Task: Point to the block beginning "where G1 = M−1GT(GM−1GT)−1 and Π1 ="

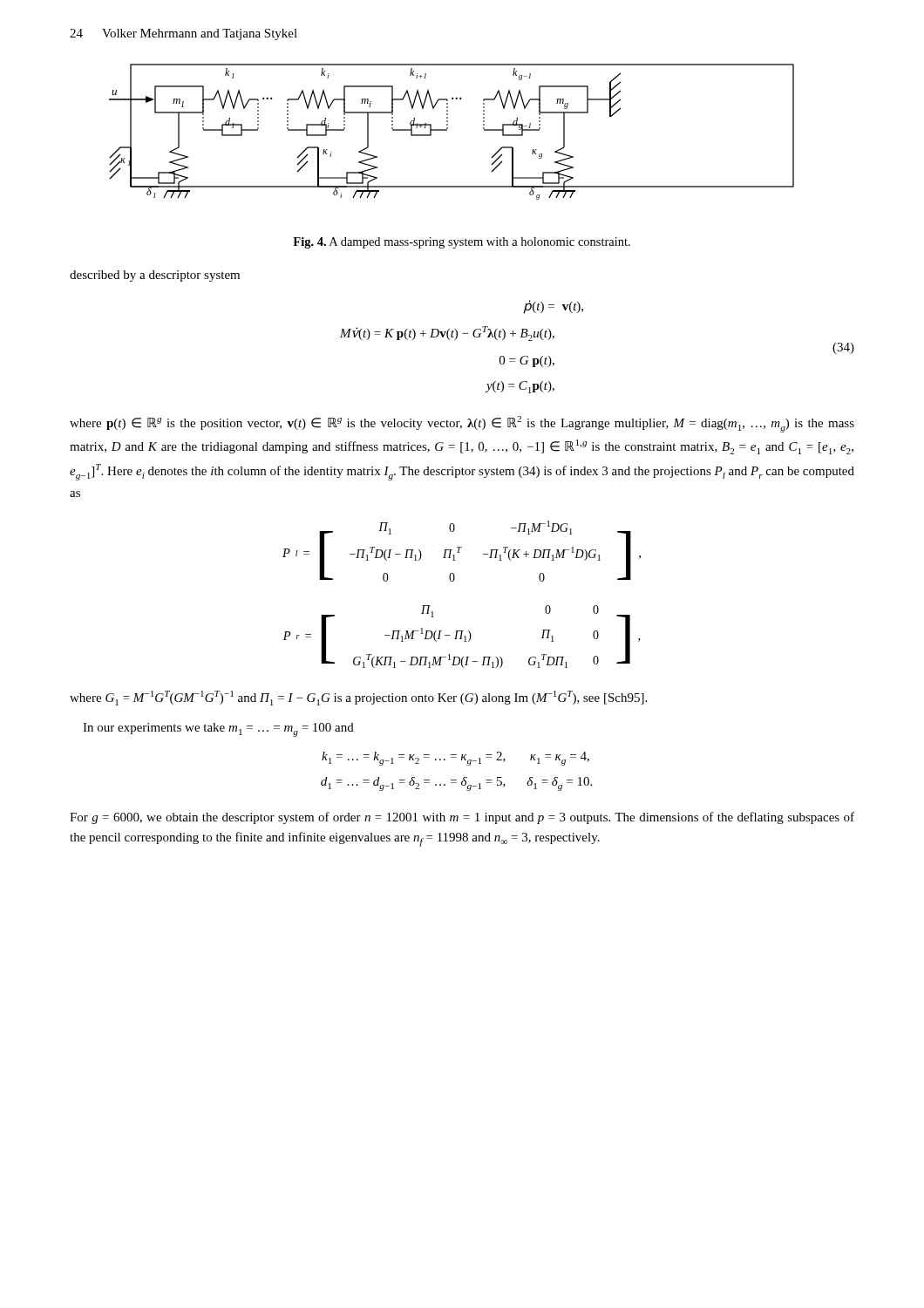Action: pyautogui.click(x=359, y=698)
